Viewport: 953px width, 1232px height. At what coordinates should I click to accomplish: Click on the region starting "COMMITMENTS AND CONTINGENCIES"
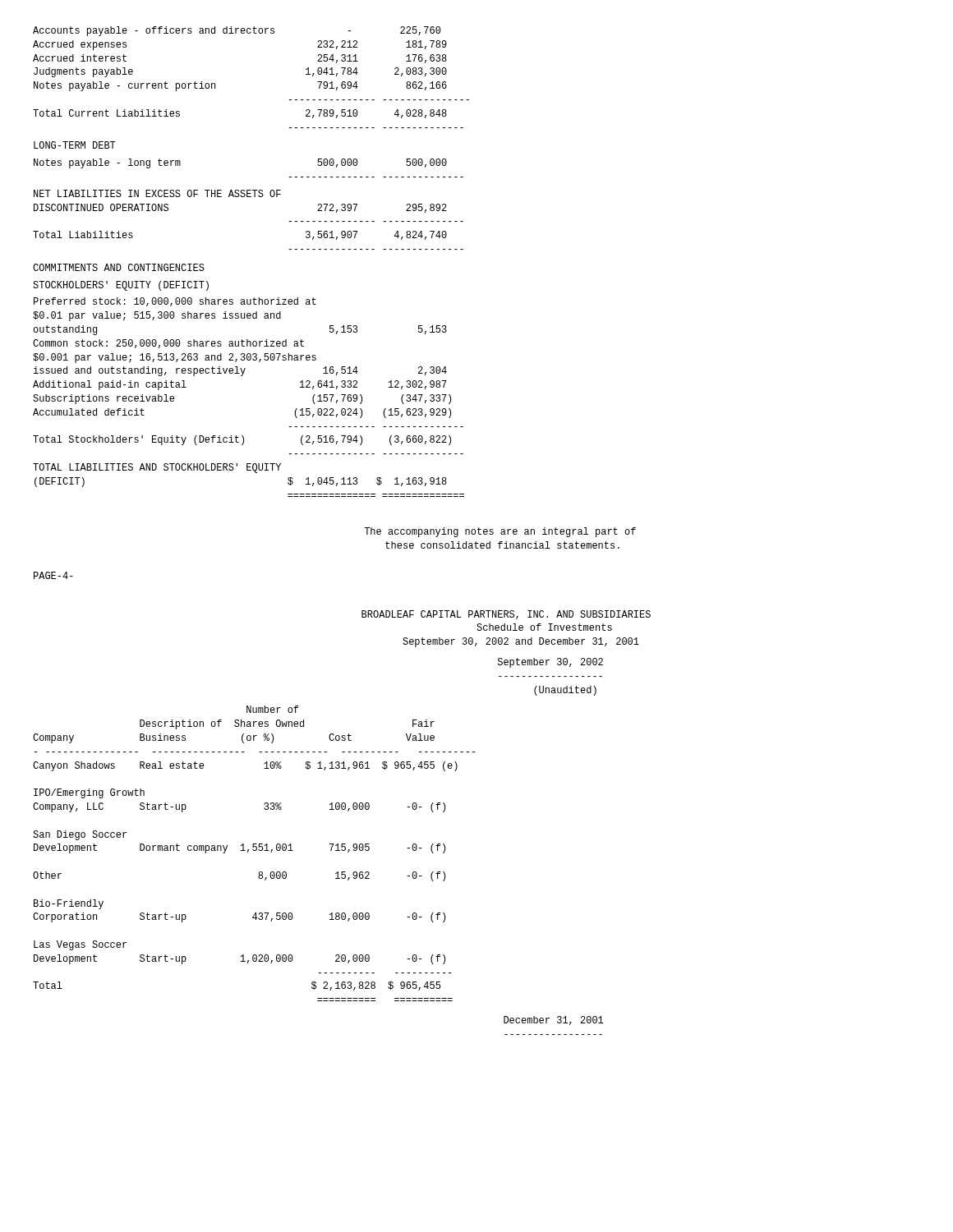pos(119,267)
